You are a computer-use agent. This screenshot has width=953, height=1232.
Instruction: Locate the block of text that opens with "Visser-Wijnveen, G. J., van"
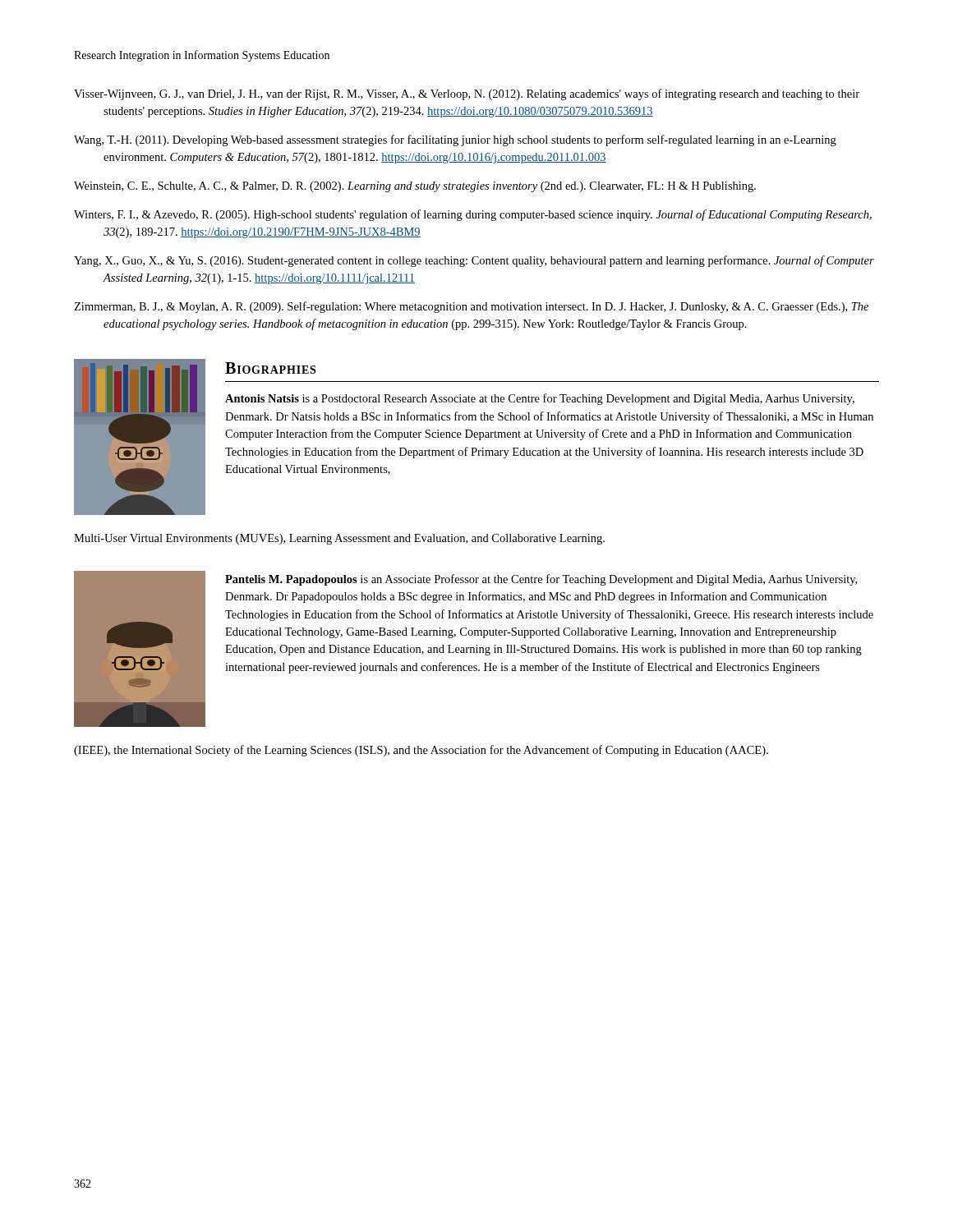[467, 102]
